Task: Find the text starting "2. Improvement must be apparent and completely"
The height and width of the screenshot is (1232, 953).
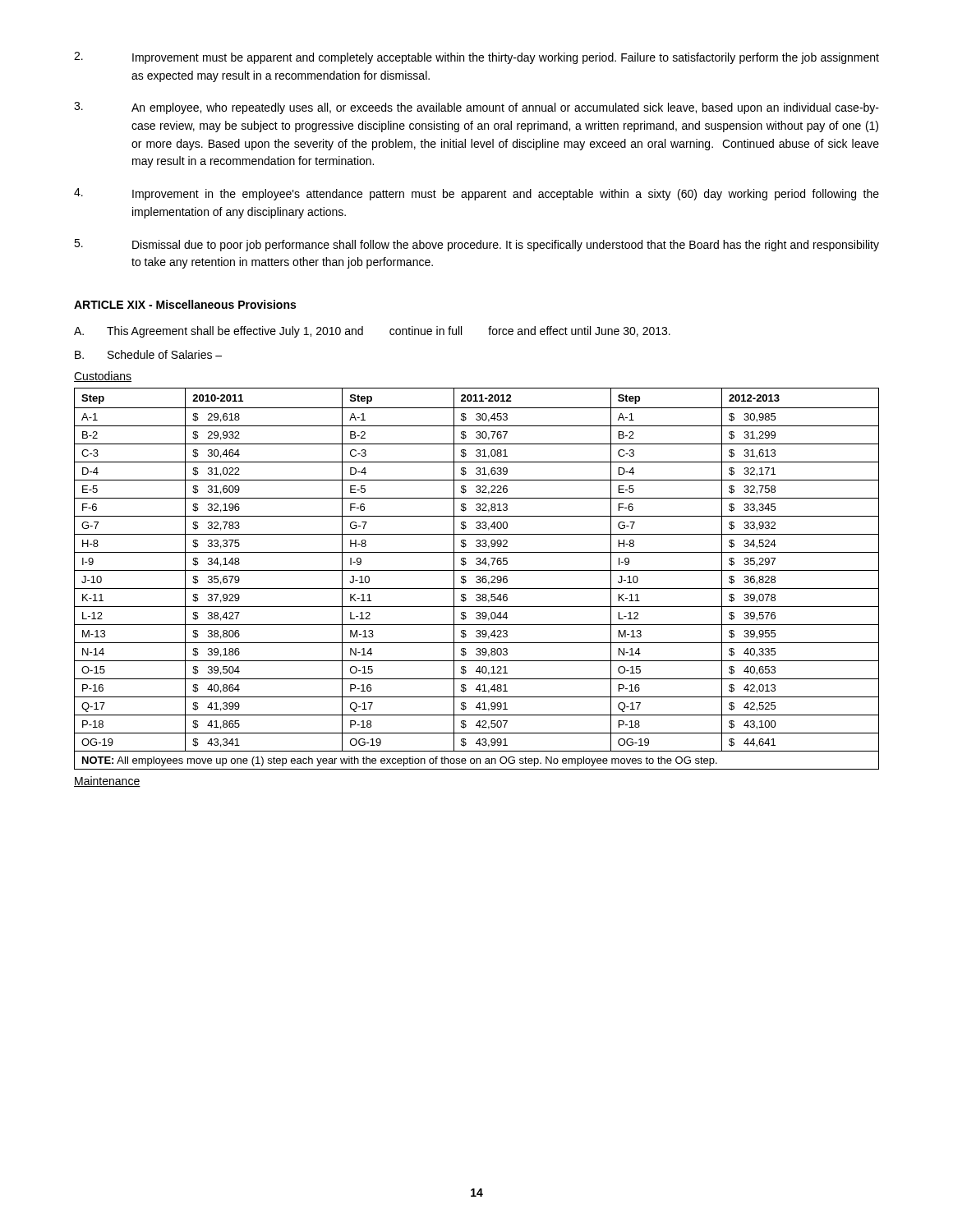Action: coord(476,67)
